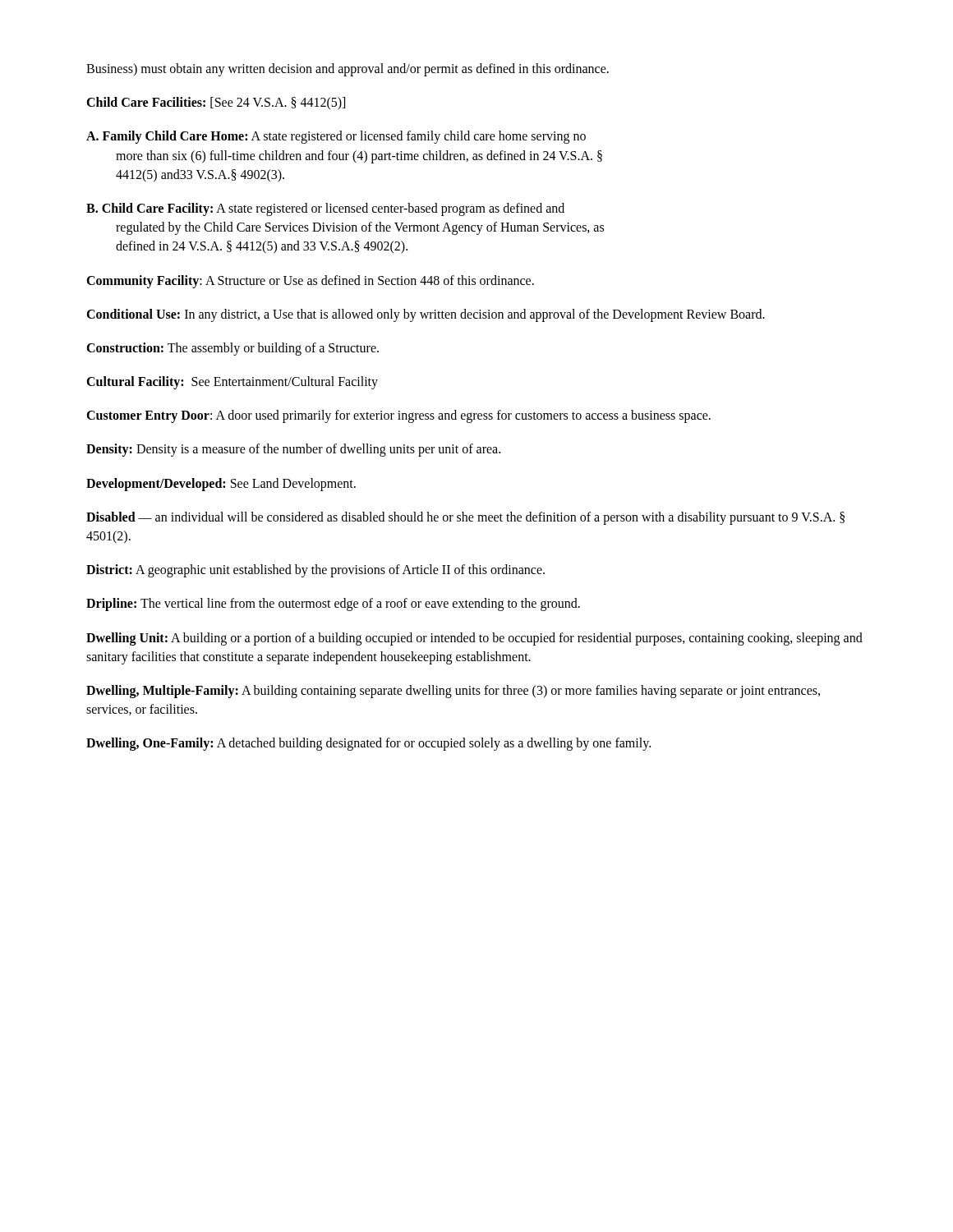Locate the text block with the text "Business) must obtain"
The width and height of the screenshot is (953, 1232).
[x=348, y=69]
